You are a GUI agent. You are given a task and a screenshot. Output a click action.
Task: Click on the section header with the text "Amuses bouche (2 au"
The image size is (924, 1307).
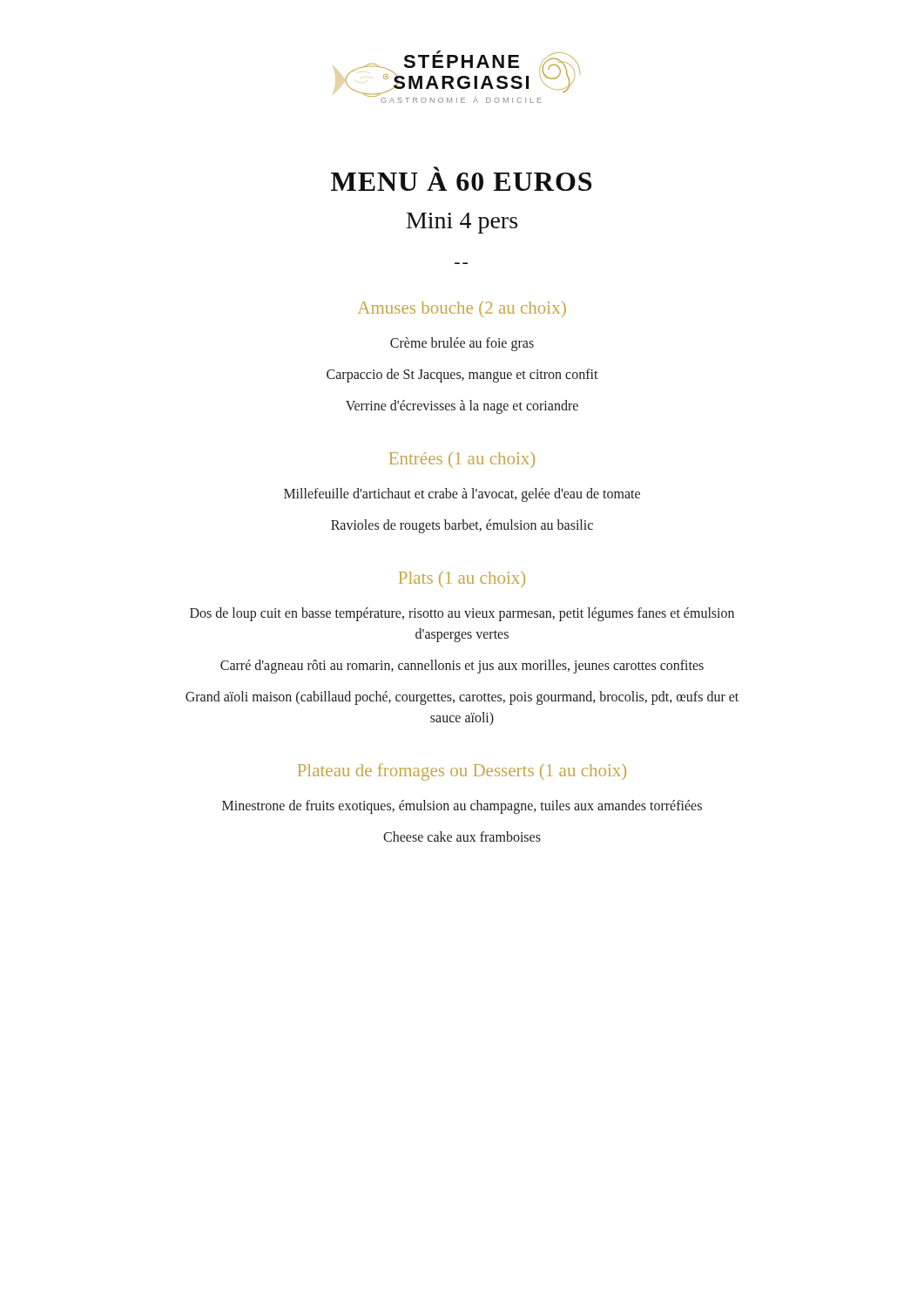(462, 308)
